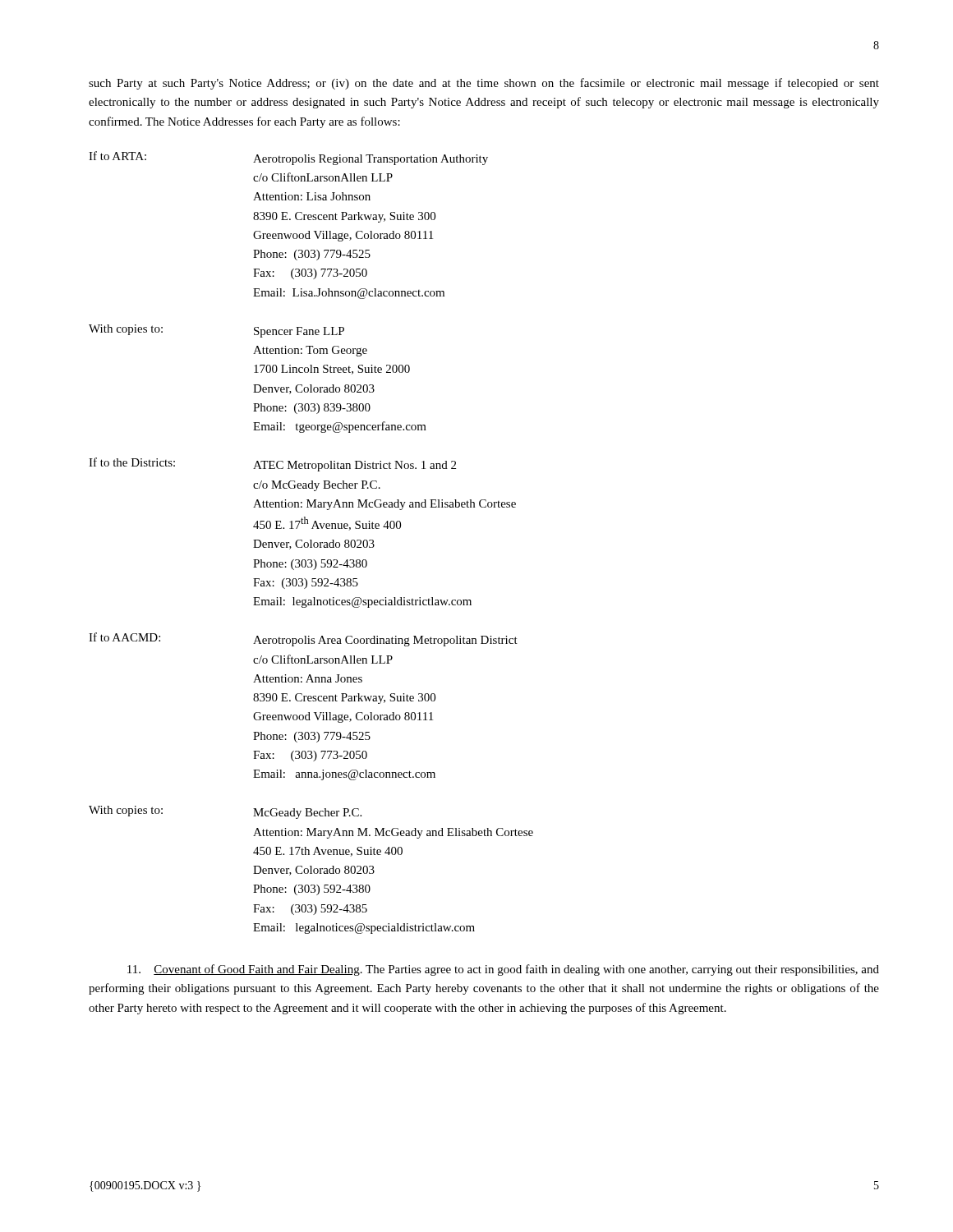Point to the passage starting "such Party at such"
The height and width of the screenshot is (1232, 953).
coord(484,102)
